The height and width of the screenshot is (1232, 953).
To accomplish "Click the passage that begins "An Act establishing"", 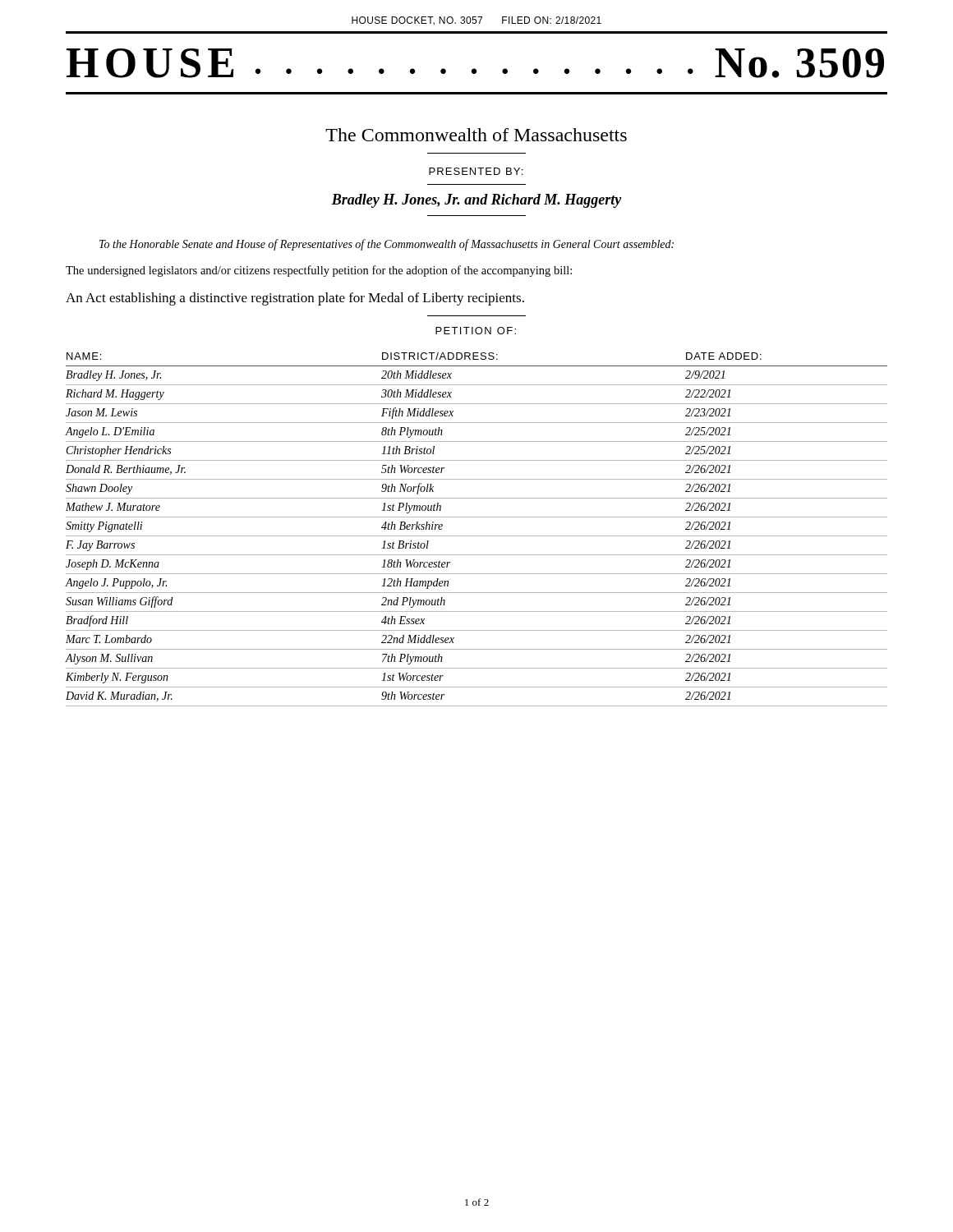I will pyautogui.click(x=295, y=298).
